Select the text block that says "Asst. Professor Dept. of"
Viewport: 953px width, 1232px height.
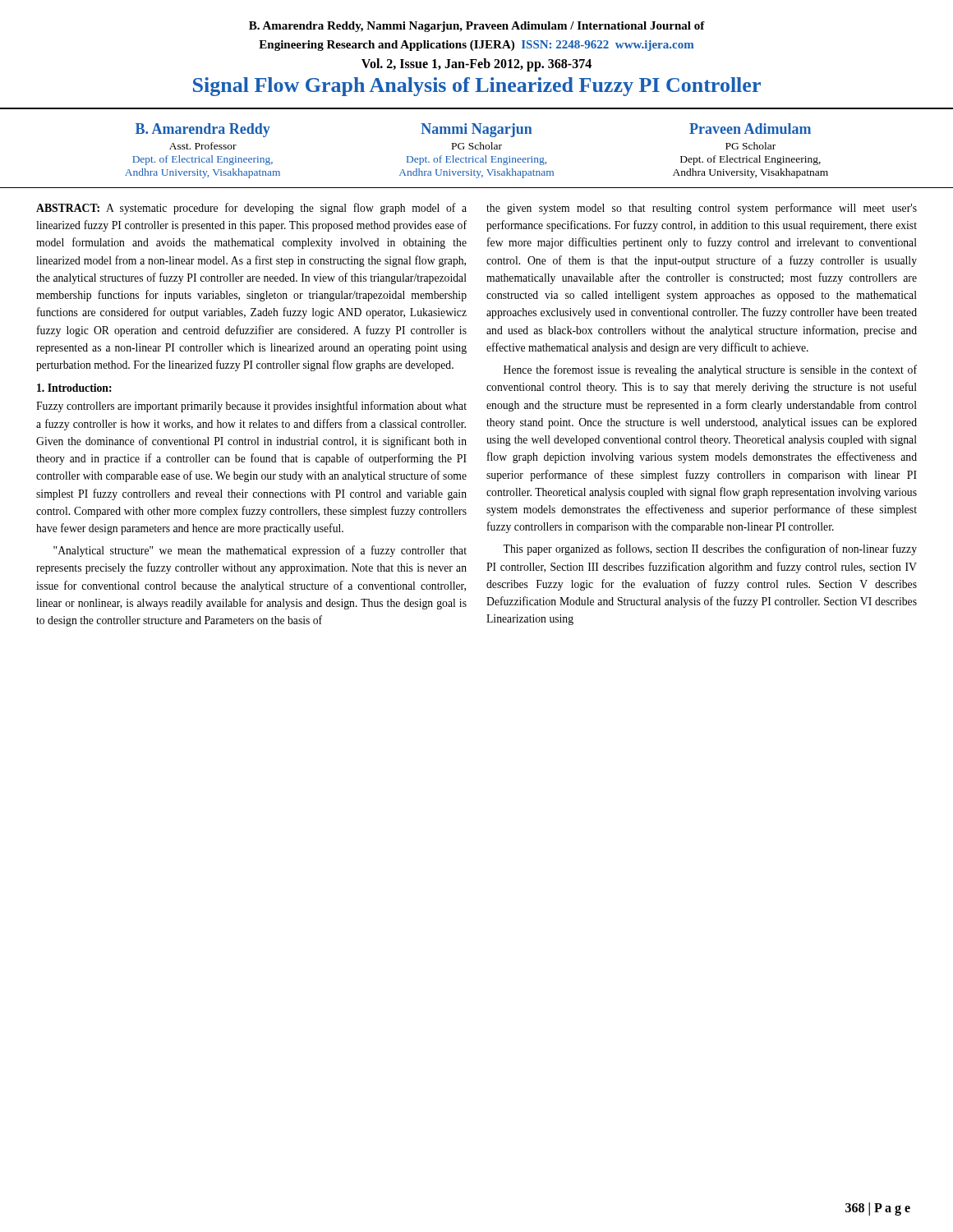click(203, 159)
